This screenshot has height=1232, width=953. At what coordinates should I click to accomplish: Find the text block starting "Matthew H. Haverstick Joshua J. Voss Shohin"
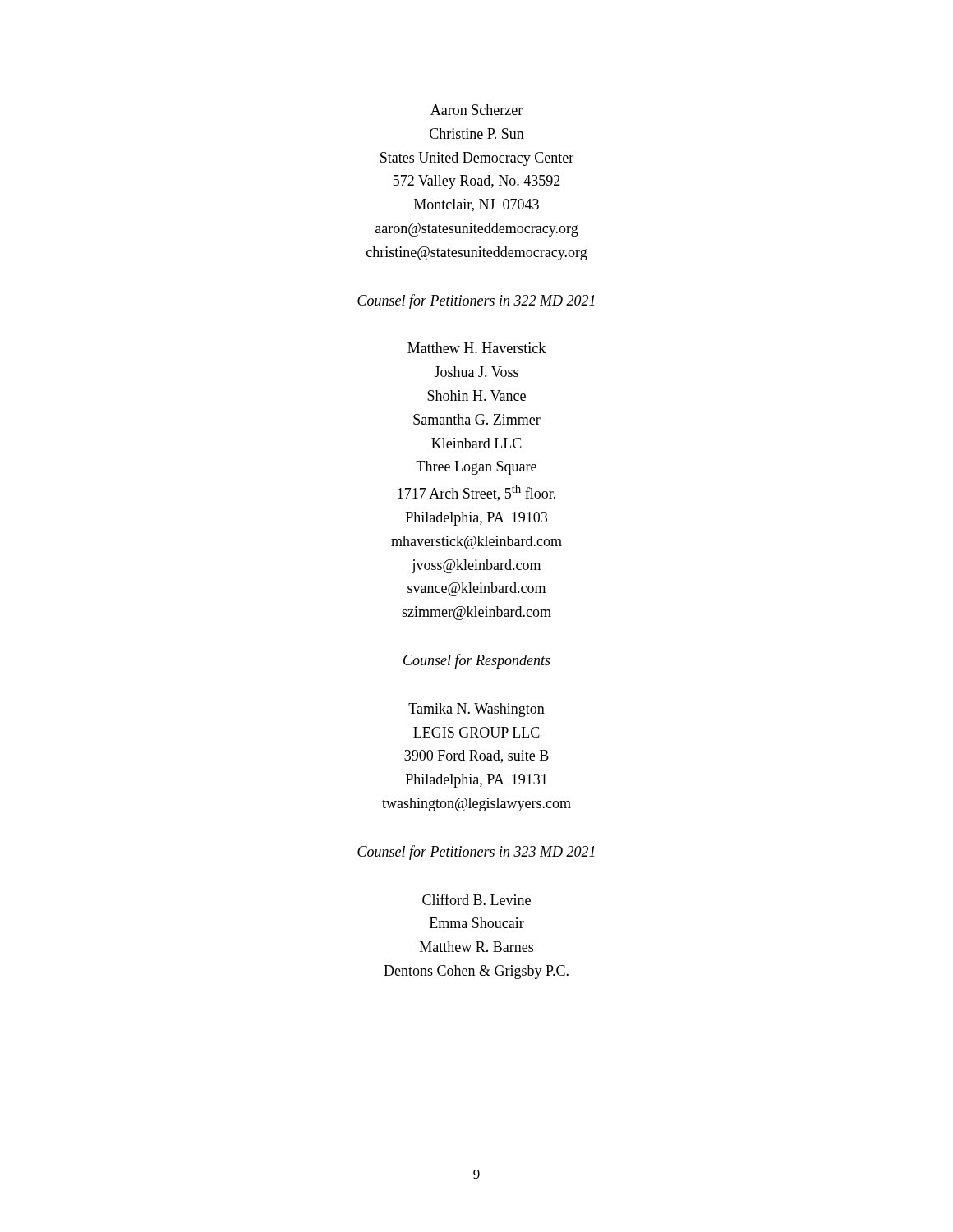point(476,480)
